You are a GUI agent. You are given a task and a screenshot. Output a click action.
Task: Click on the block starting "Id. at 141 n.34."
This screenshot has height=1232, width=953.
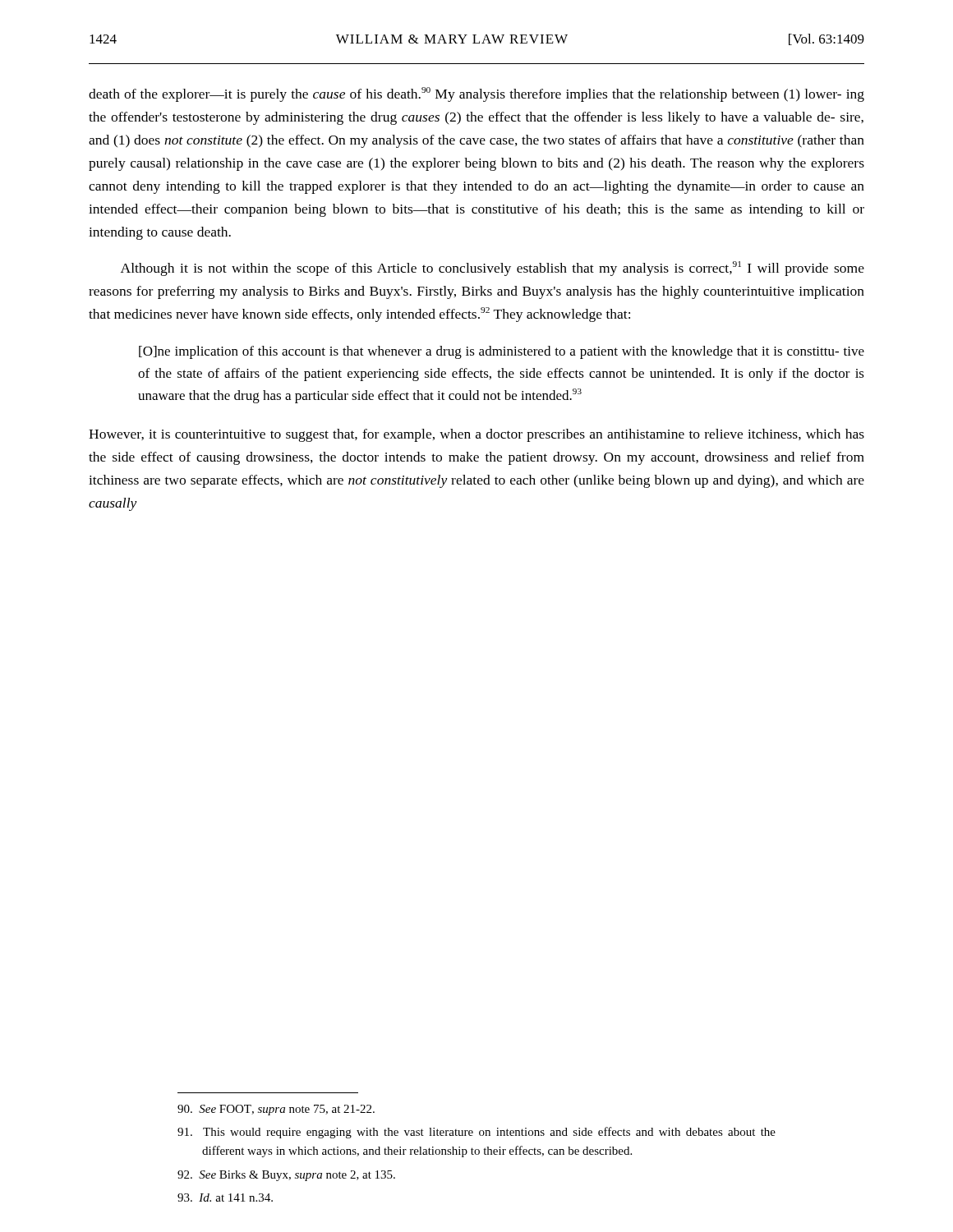(x=226, y=1197)
